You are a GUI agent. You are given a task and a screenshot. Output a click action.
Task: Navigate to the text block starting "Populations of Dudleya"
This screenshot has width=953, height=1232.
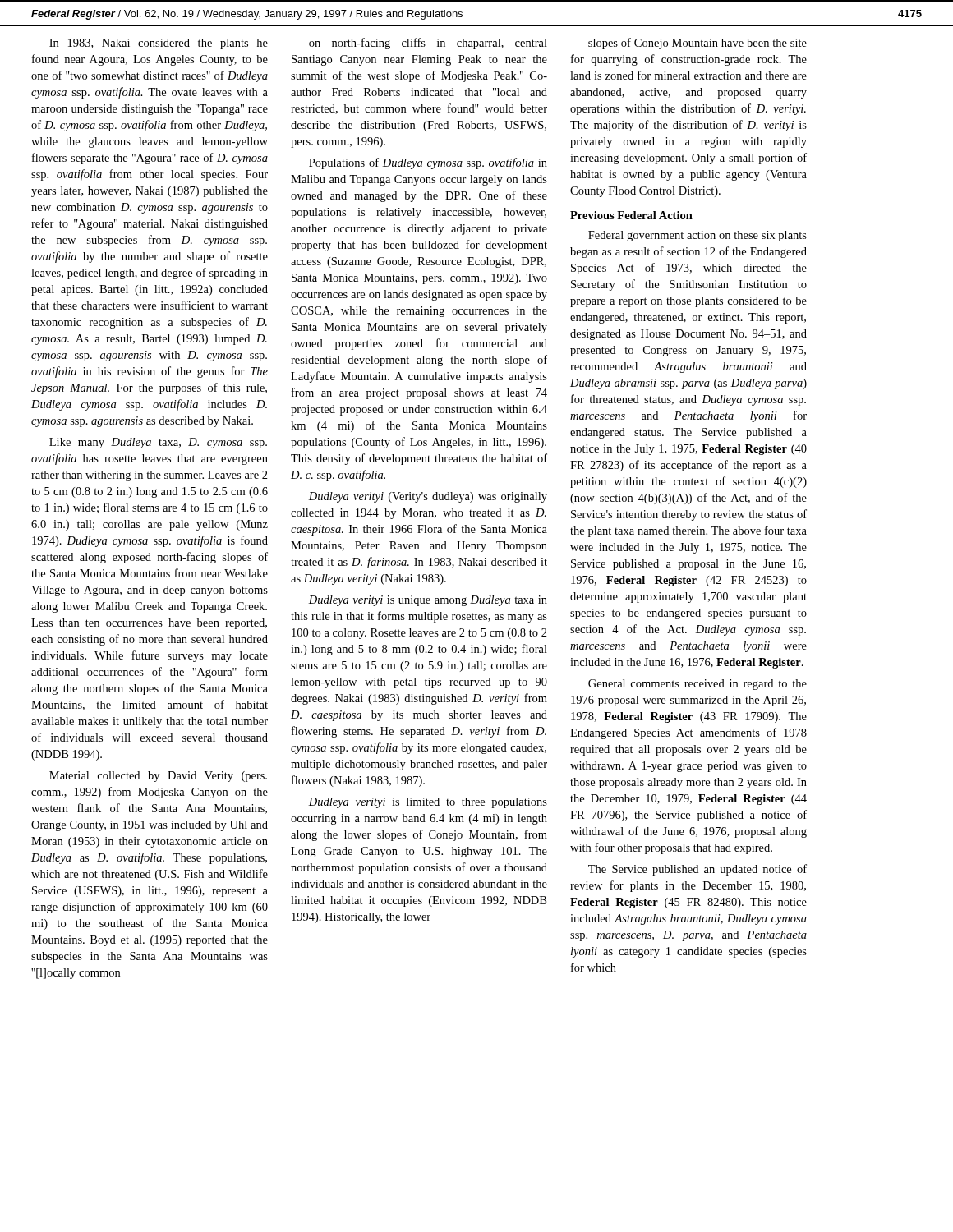coord(419,319)
